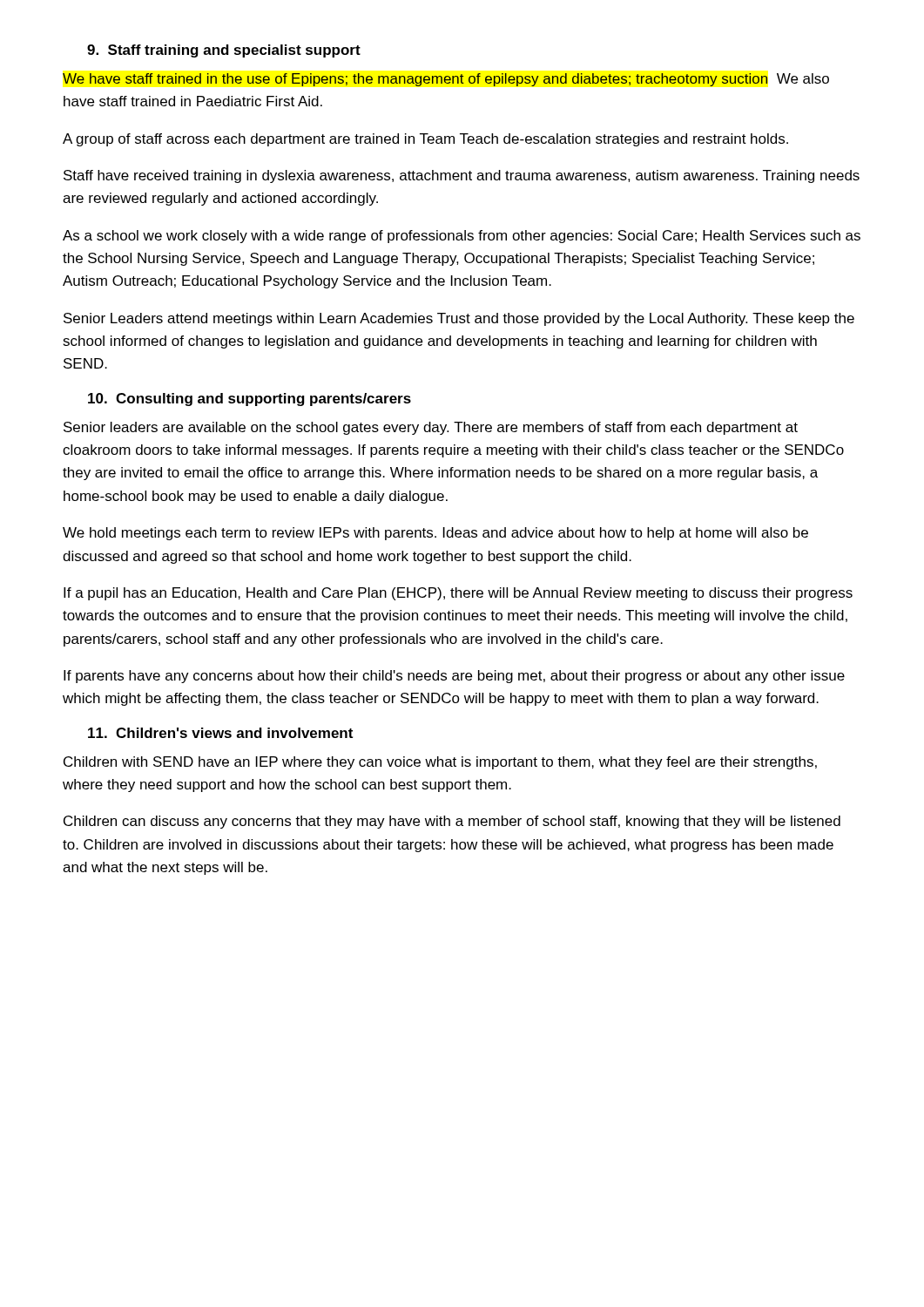Viewport: 924px width, 1307px height.
Task: Select the section header with the text "10. Consulting and supporting parents/carers"
Action: point(249,398)
